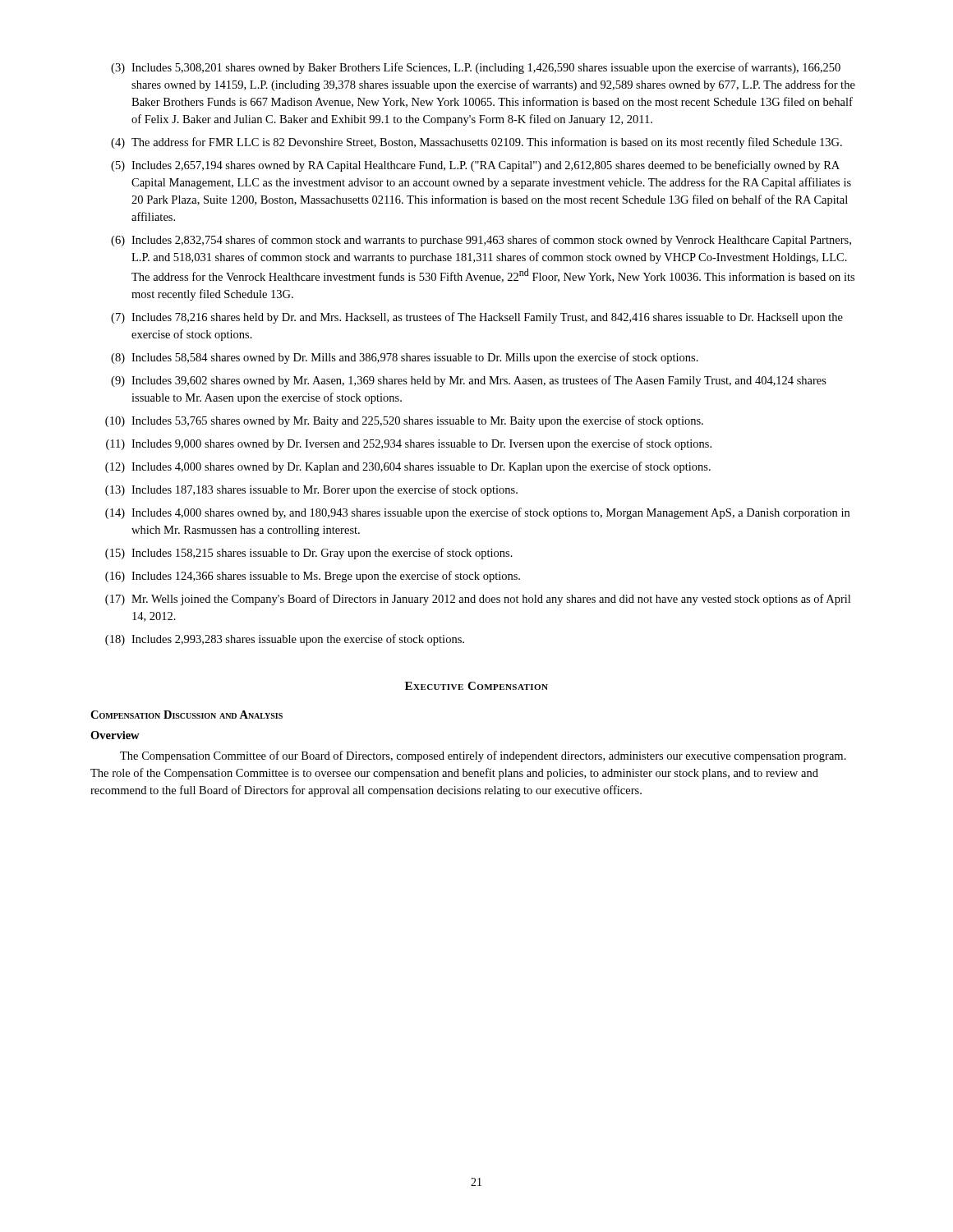This screenshot has width=953, height=1232.
Task: Select the block starting "(8) Includes 58,584 shares"
Action: tap(476, 358)
